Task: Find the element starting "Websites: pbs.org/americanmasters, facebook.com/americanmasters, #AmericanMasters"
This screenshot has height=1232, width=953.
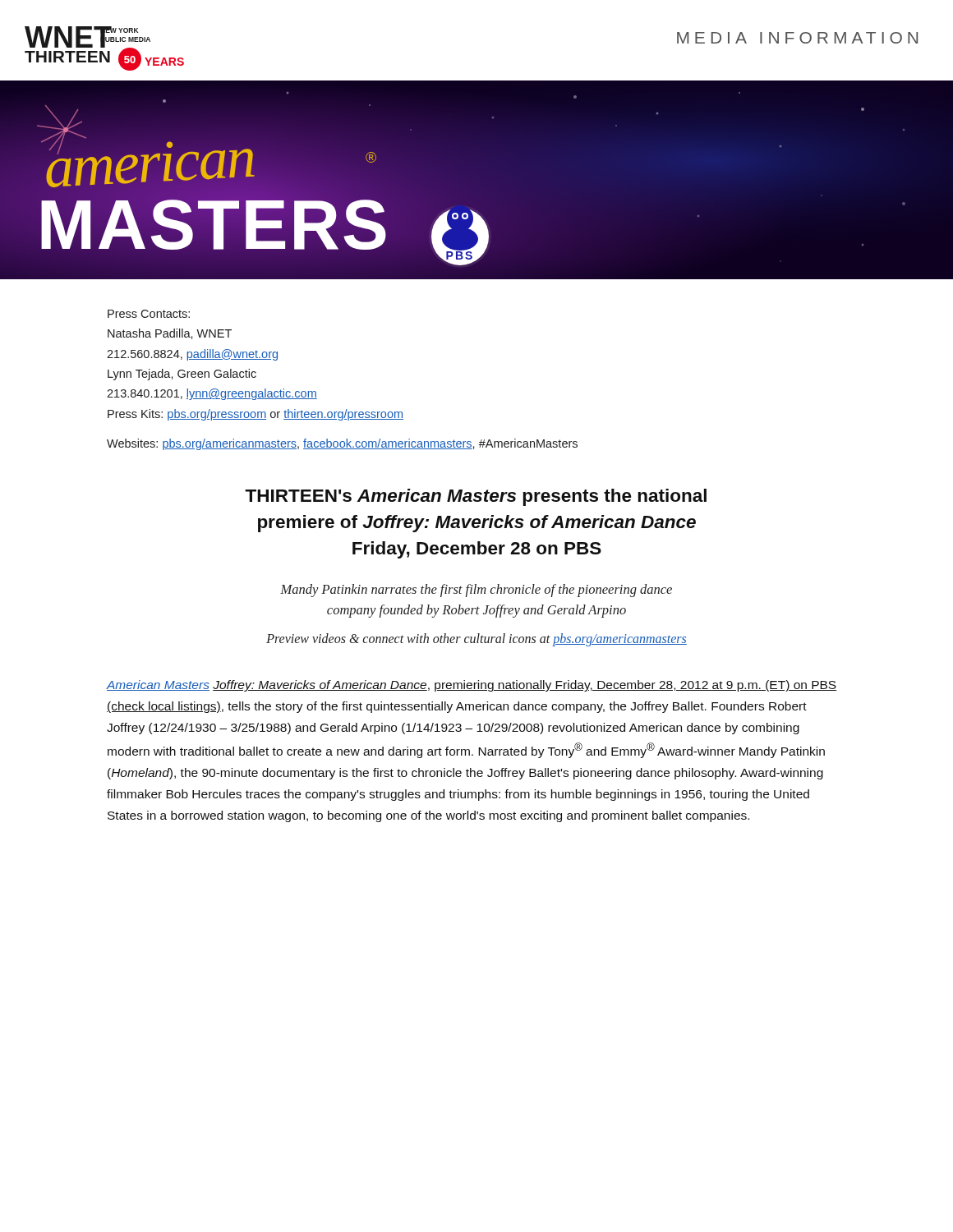Action: tap(342, 444)
